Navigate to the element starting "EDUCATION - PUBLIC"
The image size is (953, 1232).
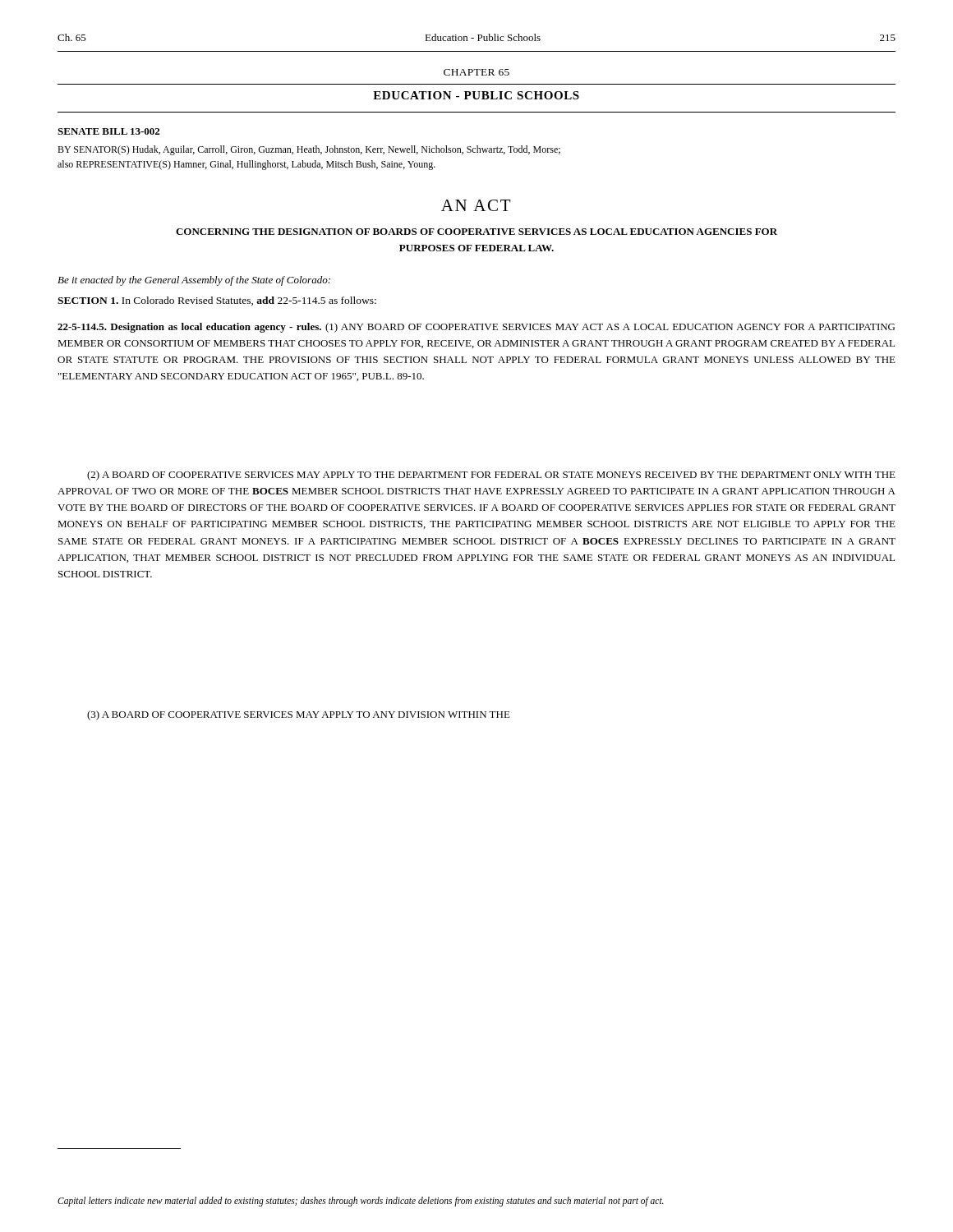(x=476, y=95)
